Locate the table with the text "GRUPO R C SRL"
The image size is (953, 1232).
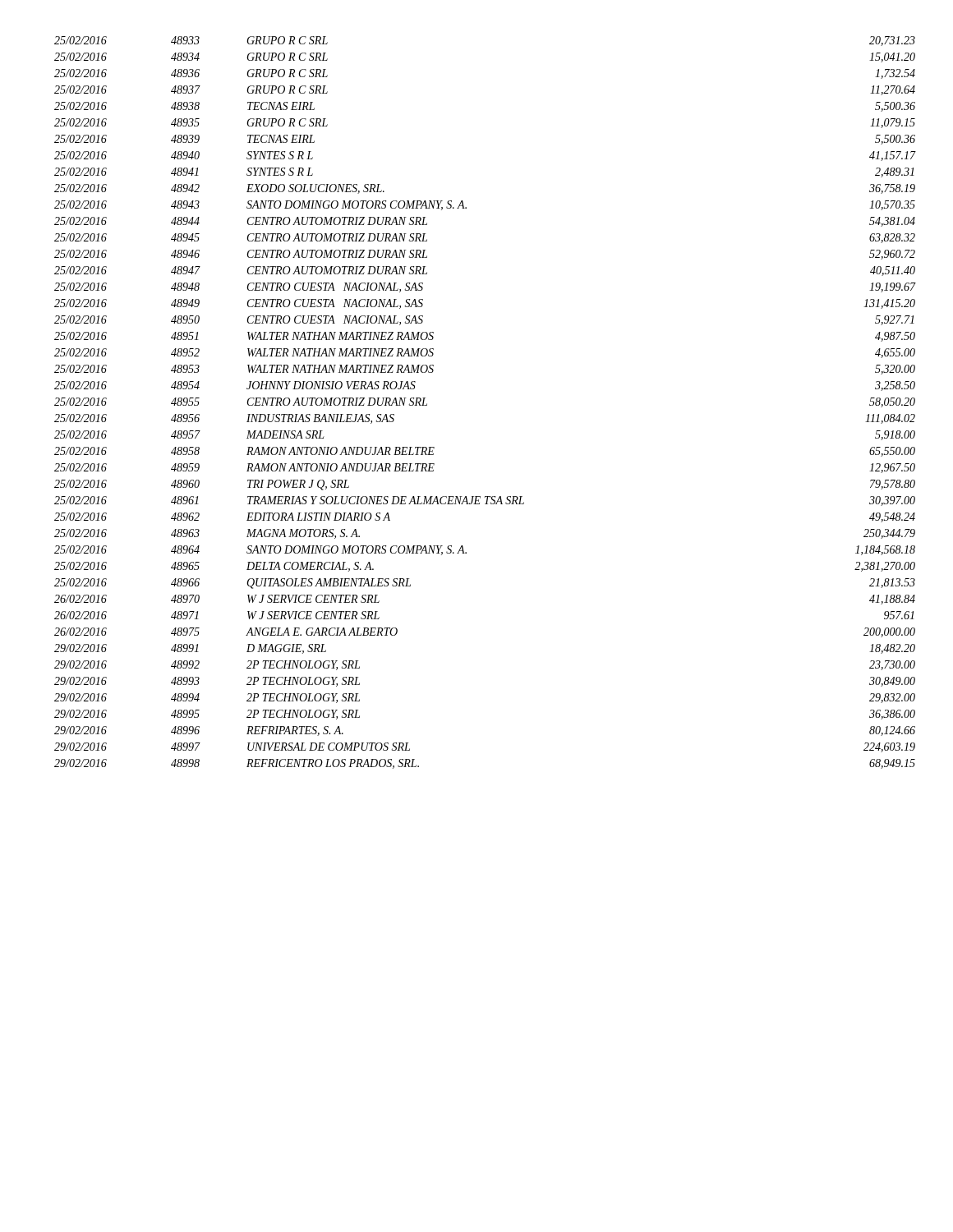tap(485, 402)
